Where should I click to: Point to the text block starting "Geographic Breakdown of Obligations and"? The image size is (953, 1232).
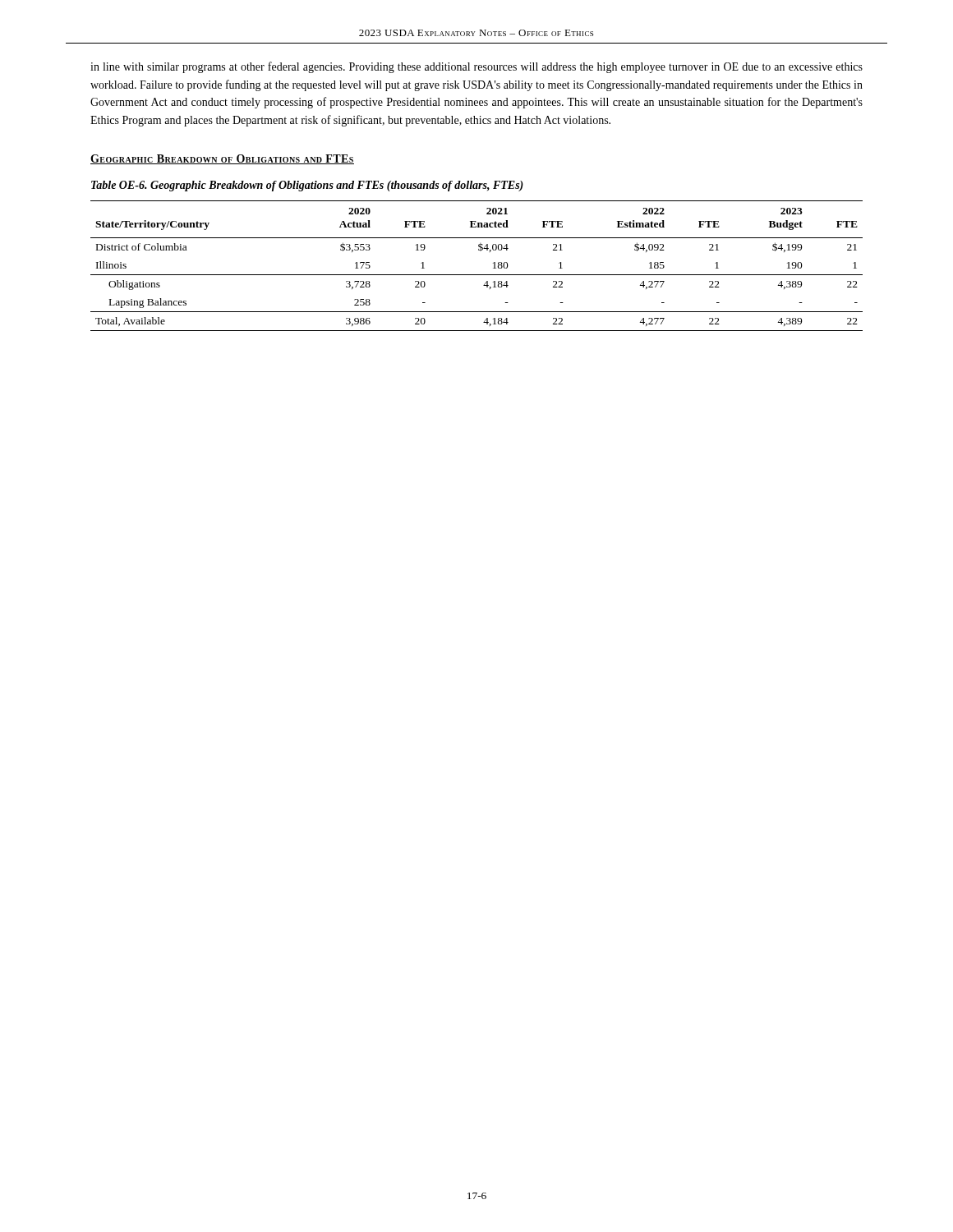tap(222, 159)
